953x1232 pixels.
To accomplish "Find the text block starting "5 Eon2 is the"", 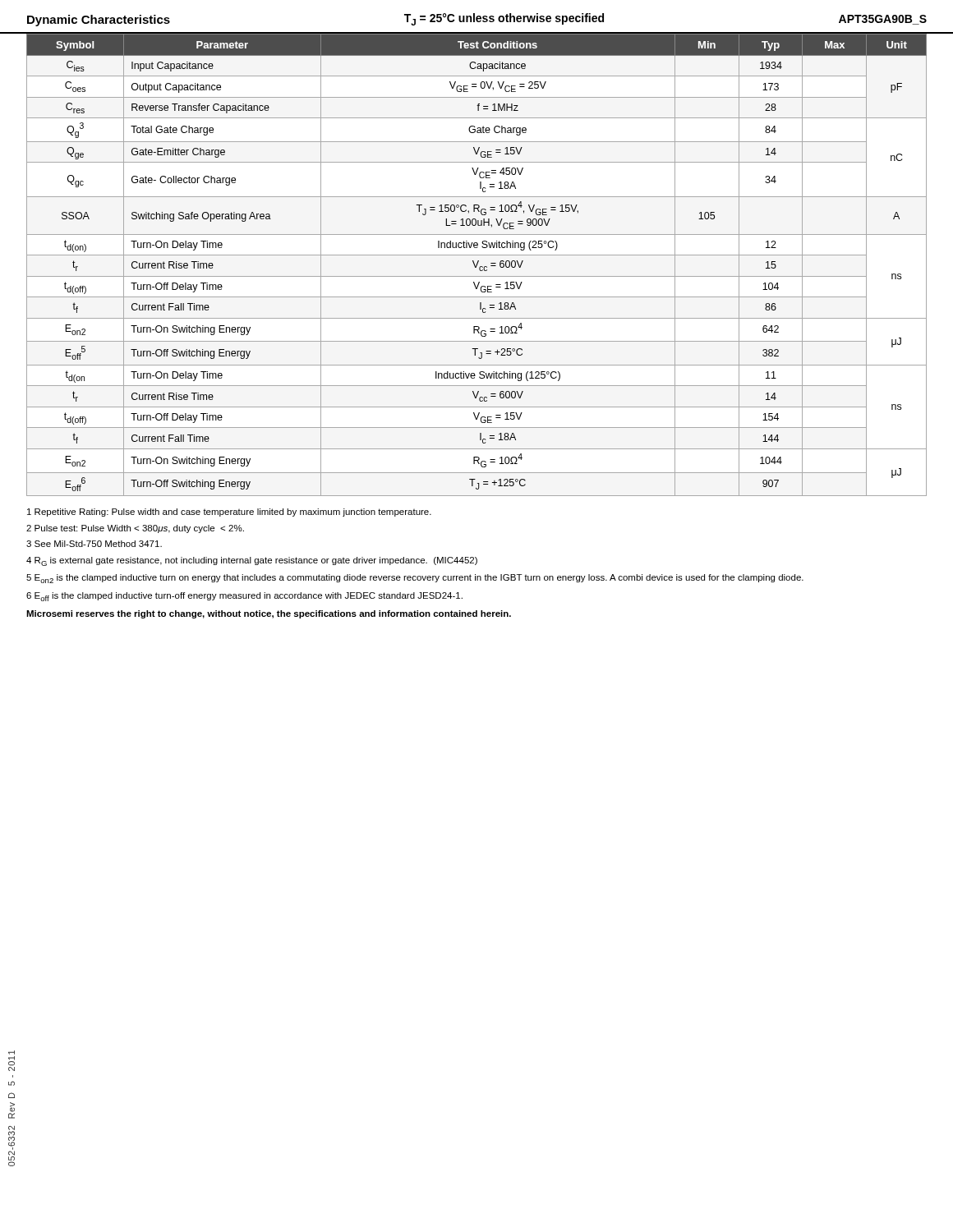I will [476, 579].
